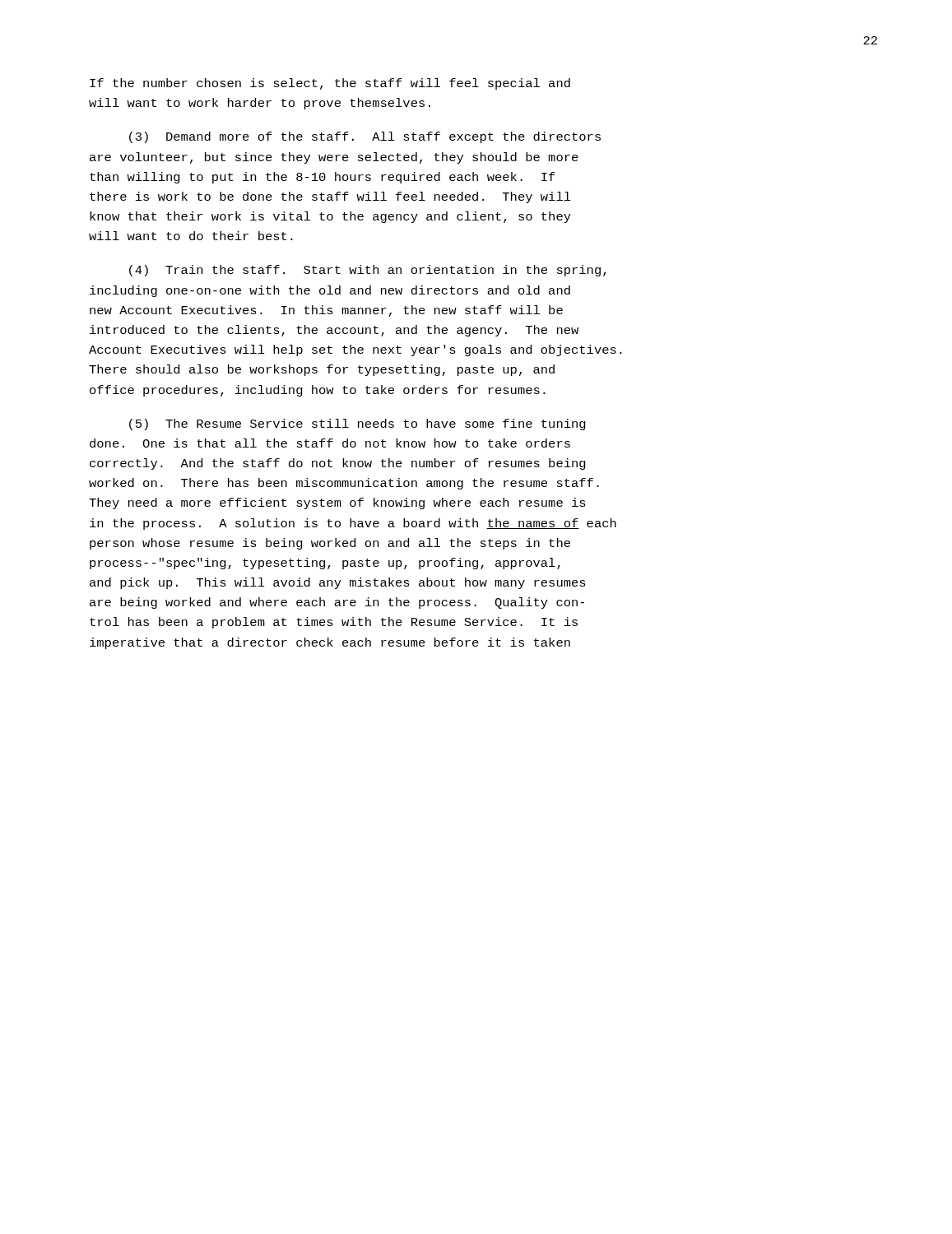Point to the text block starting "(3) Demand more"
The height and width of the screenshot is (1234, 952).
tap(345, 187)
